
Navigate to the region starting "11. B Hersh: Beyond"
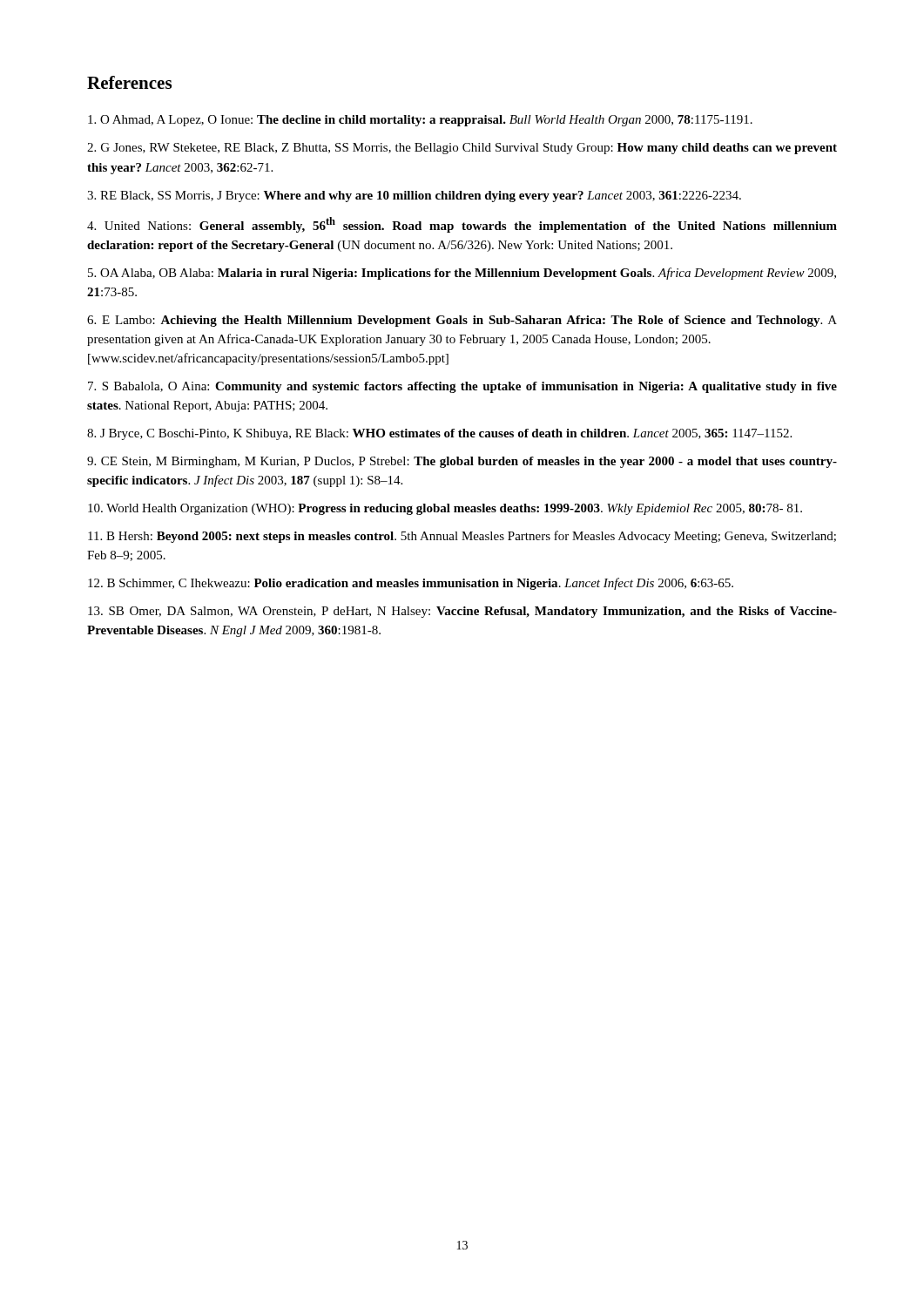(462, 546)
